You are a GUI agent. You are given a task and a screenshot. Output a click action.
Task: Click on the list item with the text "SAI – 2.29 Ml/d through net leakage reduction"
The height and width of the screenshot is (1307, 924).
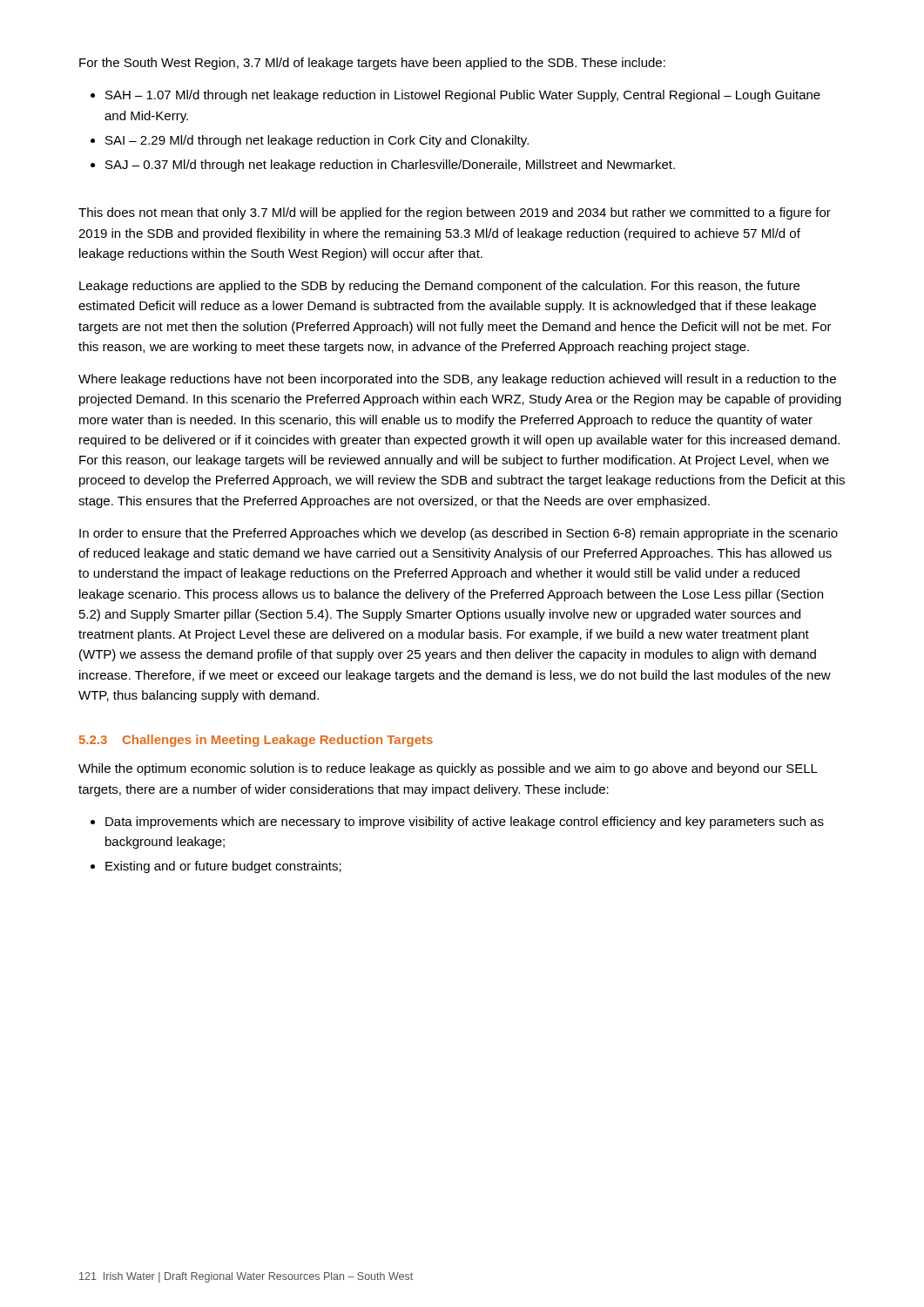click(475, 140)
